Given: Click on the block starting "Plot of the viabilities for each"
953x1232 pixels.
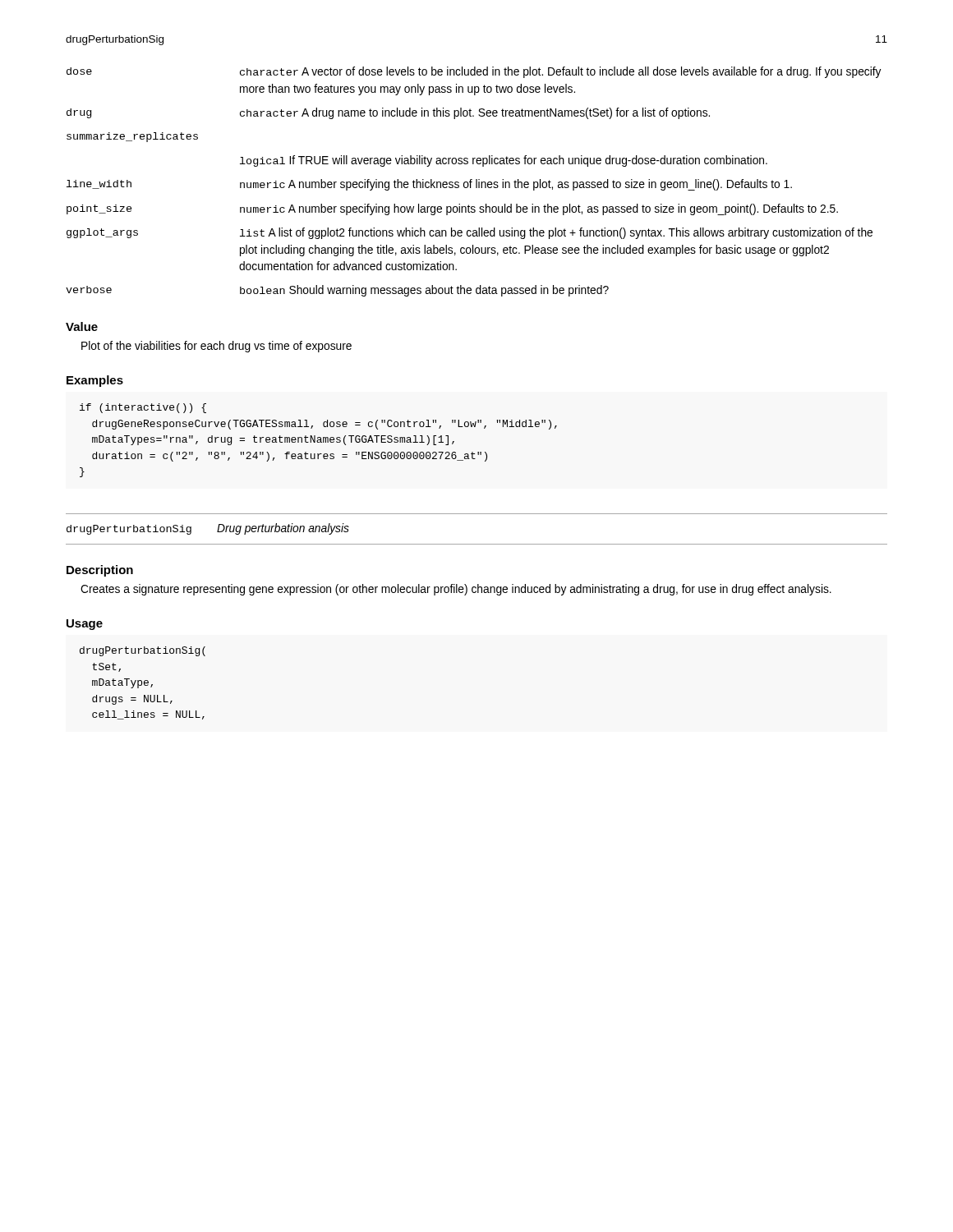Looking at the screenshot, I should pyautogui.click(x=216, y=346).
